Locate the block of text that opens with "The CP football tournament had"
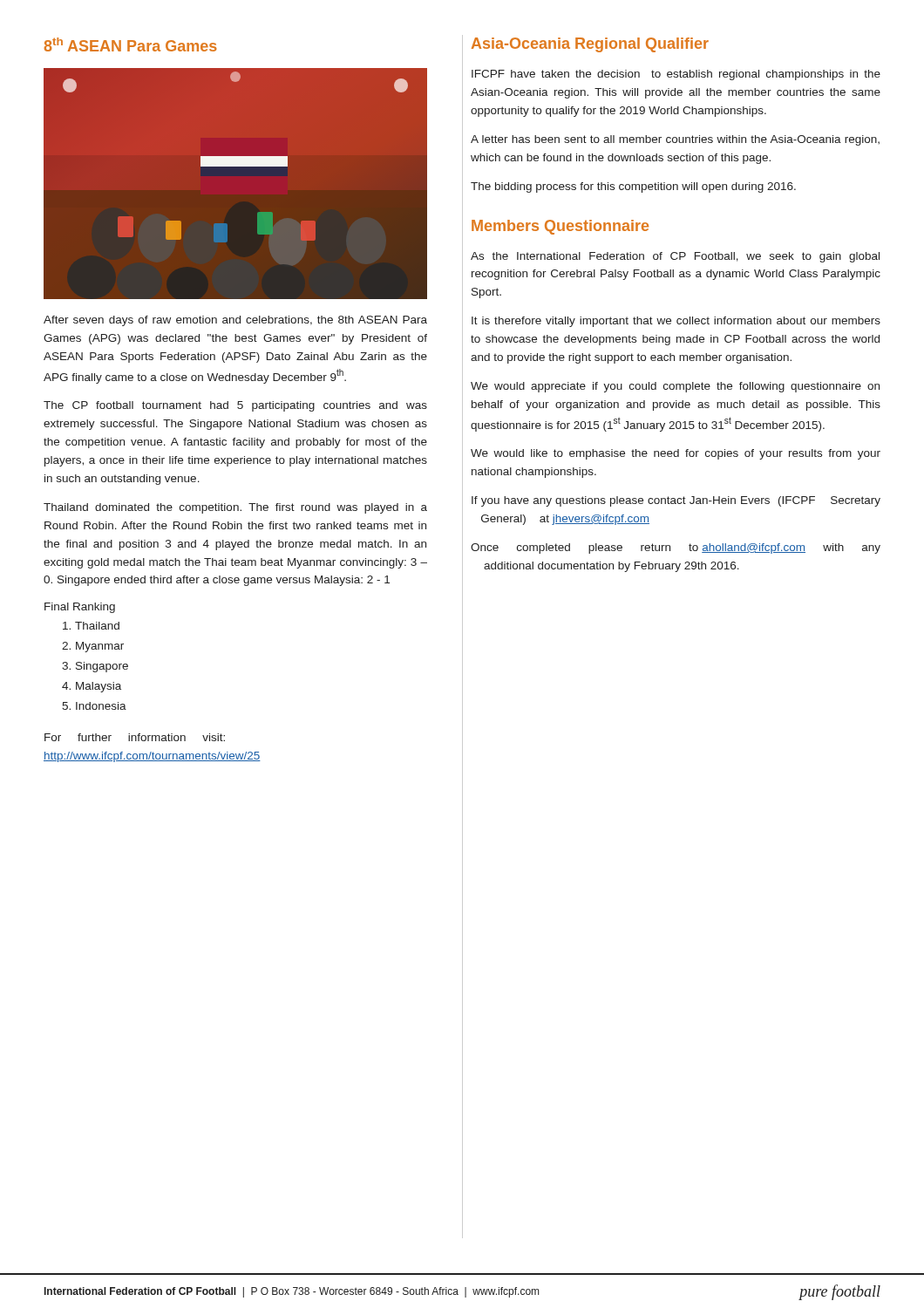This screenshot has height=1308, width=924. point(235,442)
